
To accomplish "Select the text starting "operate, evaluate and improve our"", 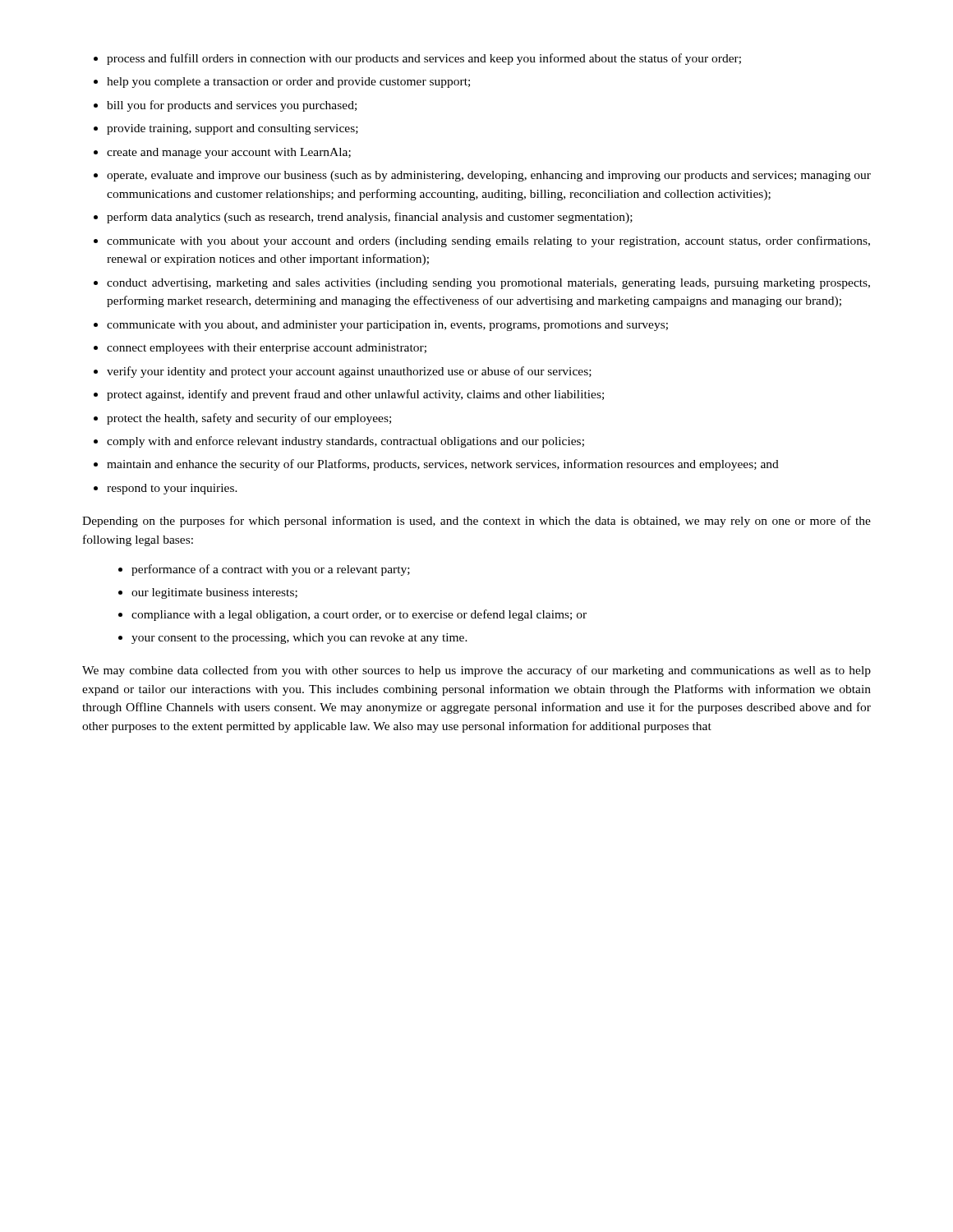I will coord(489,185).
